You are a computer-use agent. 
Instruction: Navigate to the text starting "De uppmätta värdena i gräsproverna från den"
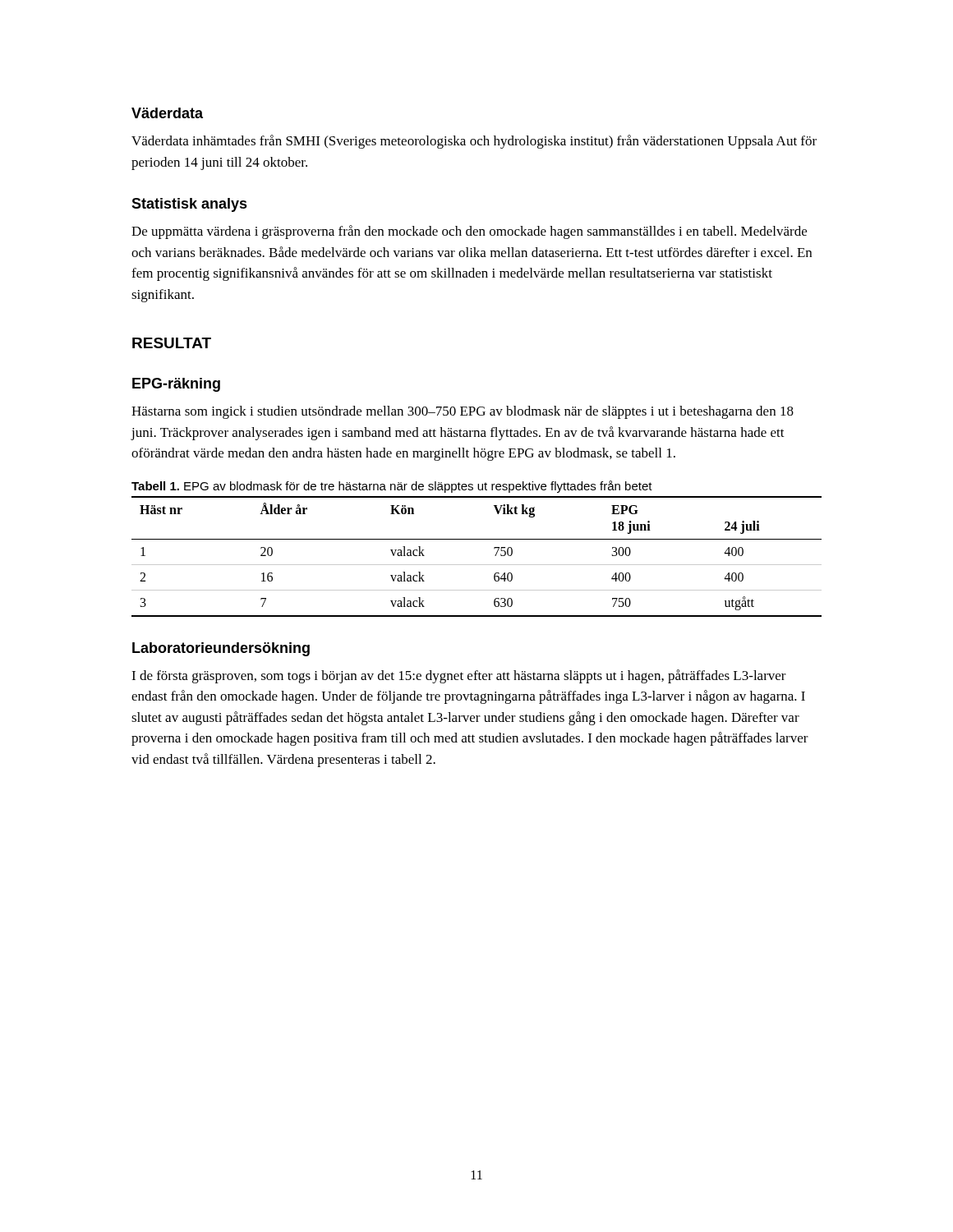[472, 263]
